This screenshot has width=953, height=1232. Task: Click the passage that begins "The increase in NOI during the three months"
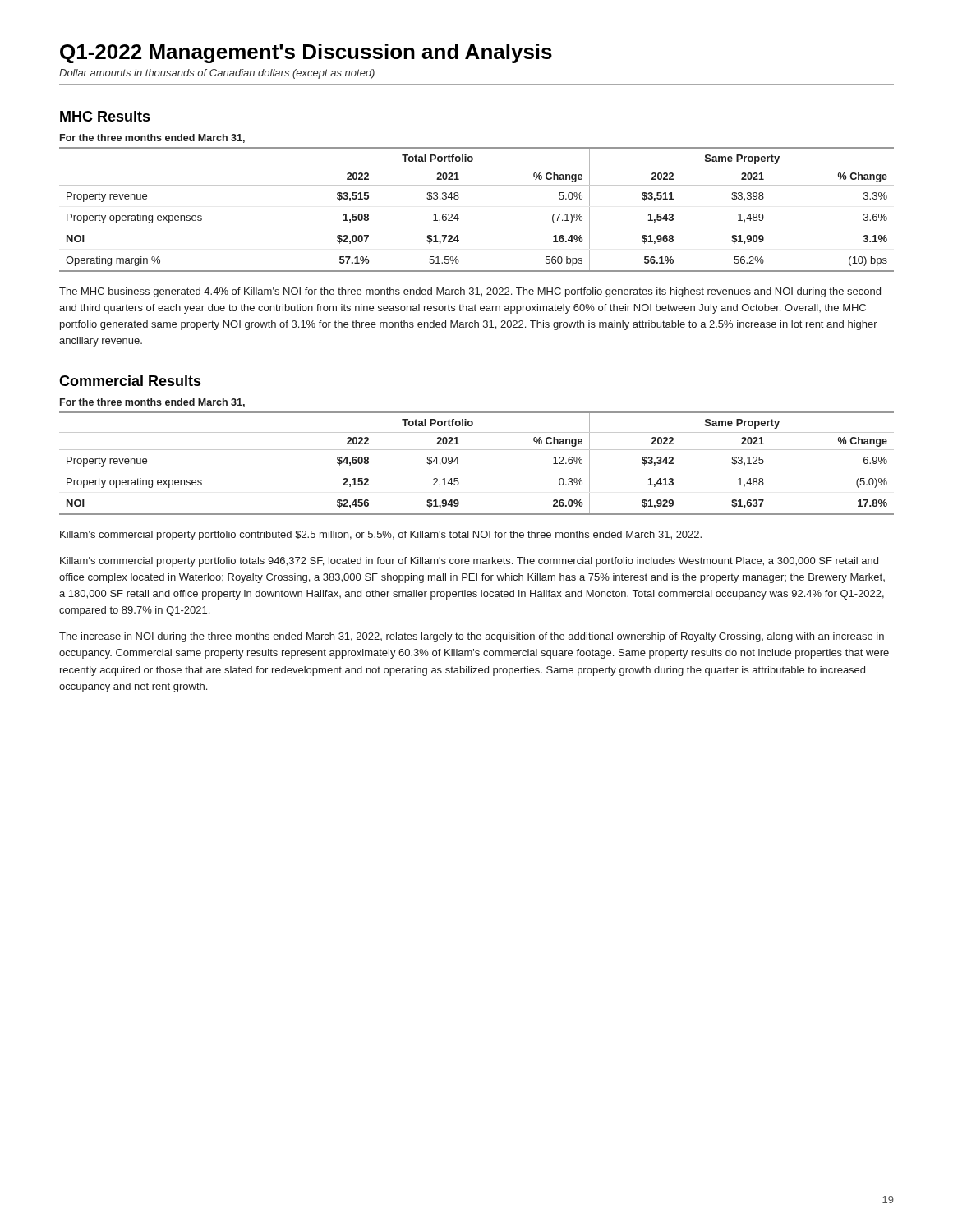476,662
